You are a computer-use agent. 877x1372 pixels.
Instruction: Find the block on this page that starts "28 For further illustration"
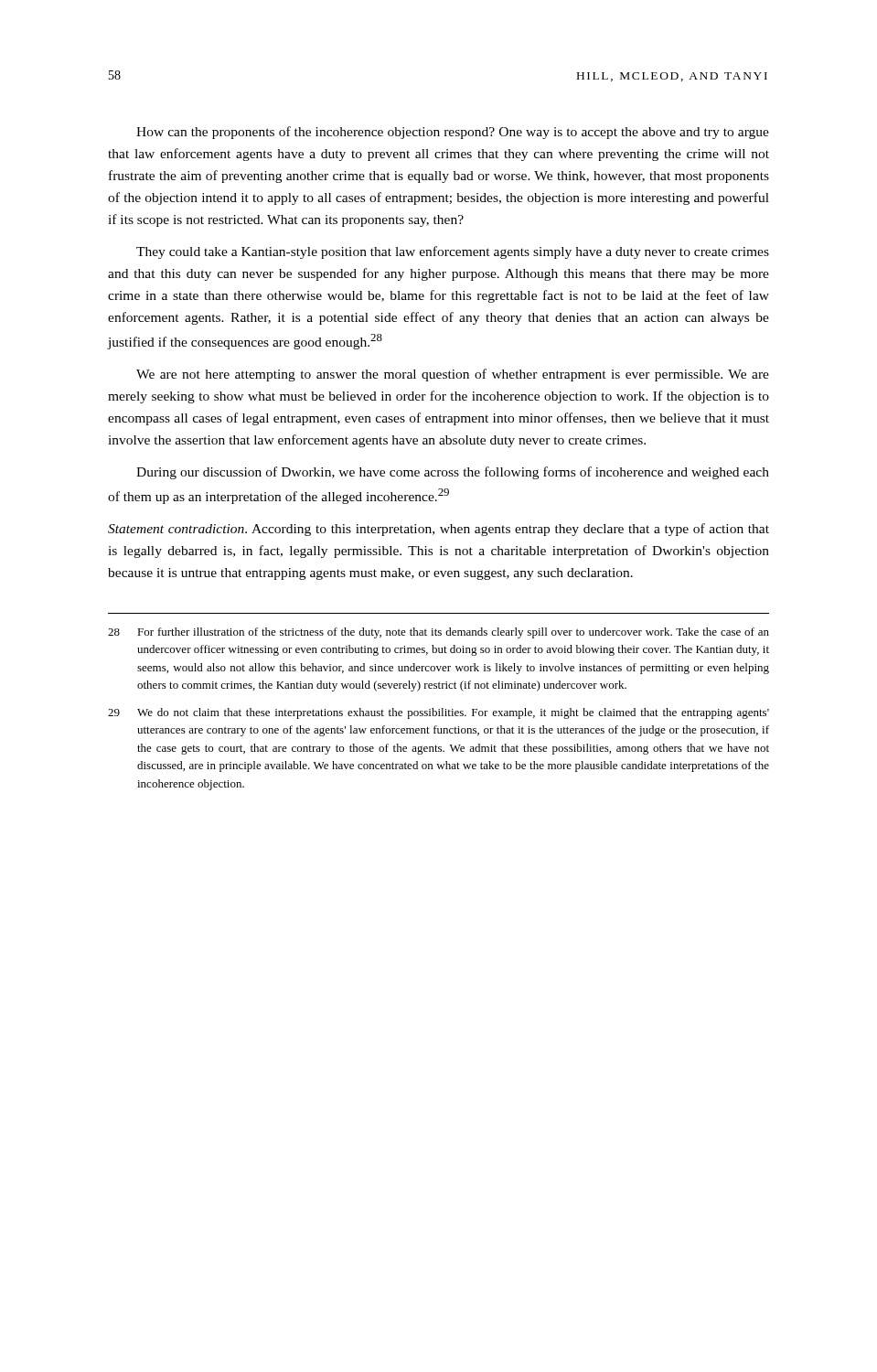438,658
